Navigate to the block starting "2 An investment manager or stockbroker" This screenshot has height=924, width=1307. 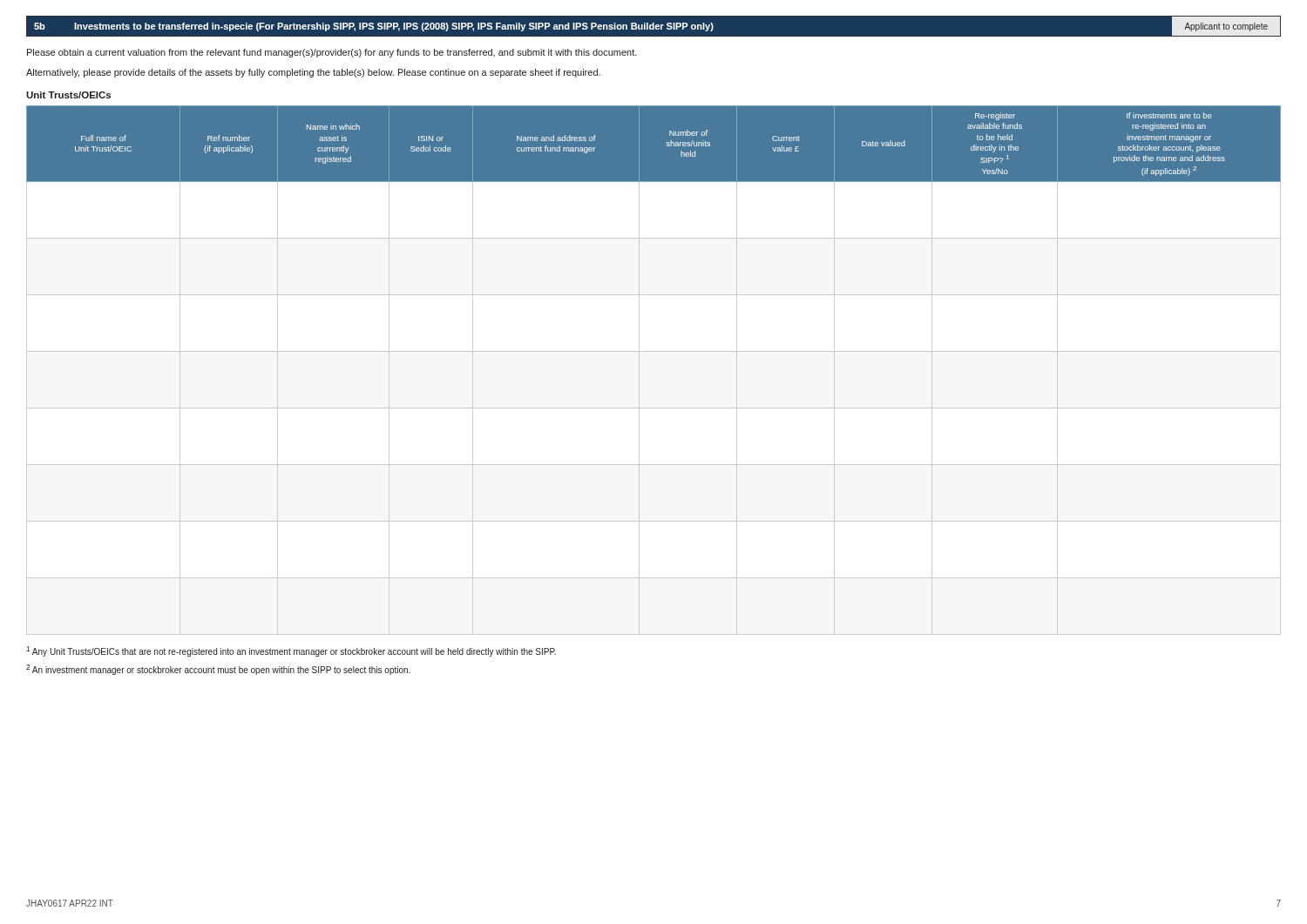(218, 669)
